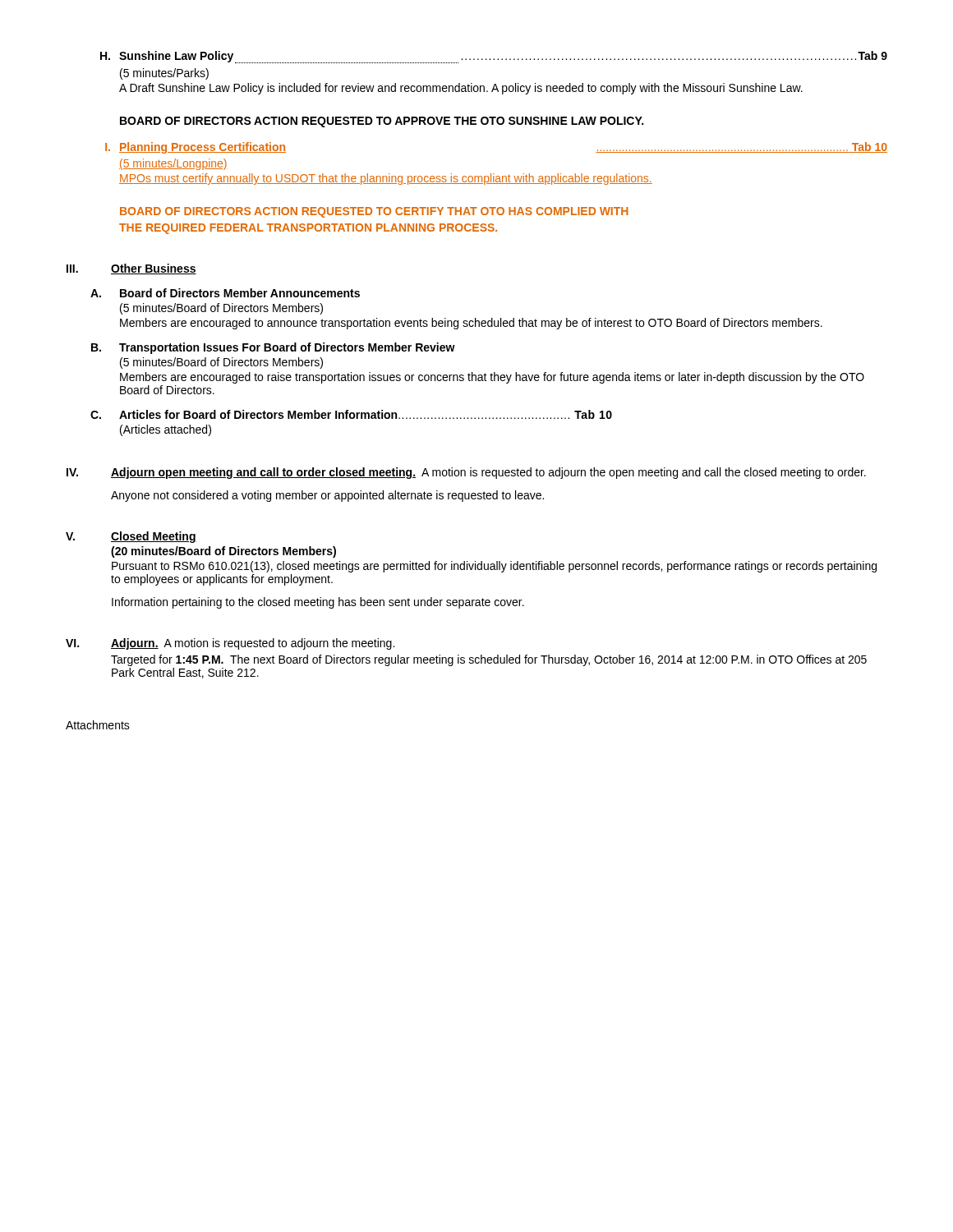The height and width of the screenshot is (1232, 953).
Task: Find the block on this page that starts "B. Transportation Issues For Board"
Action: point(489,369)
